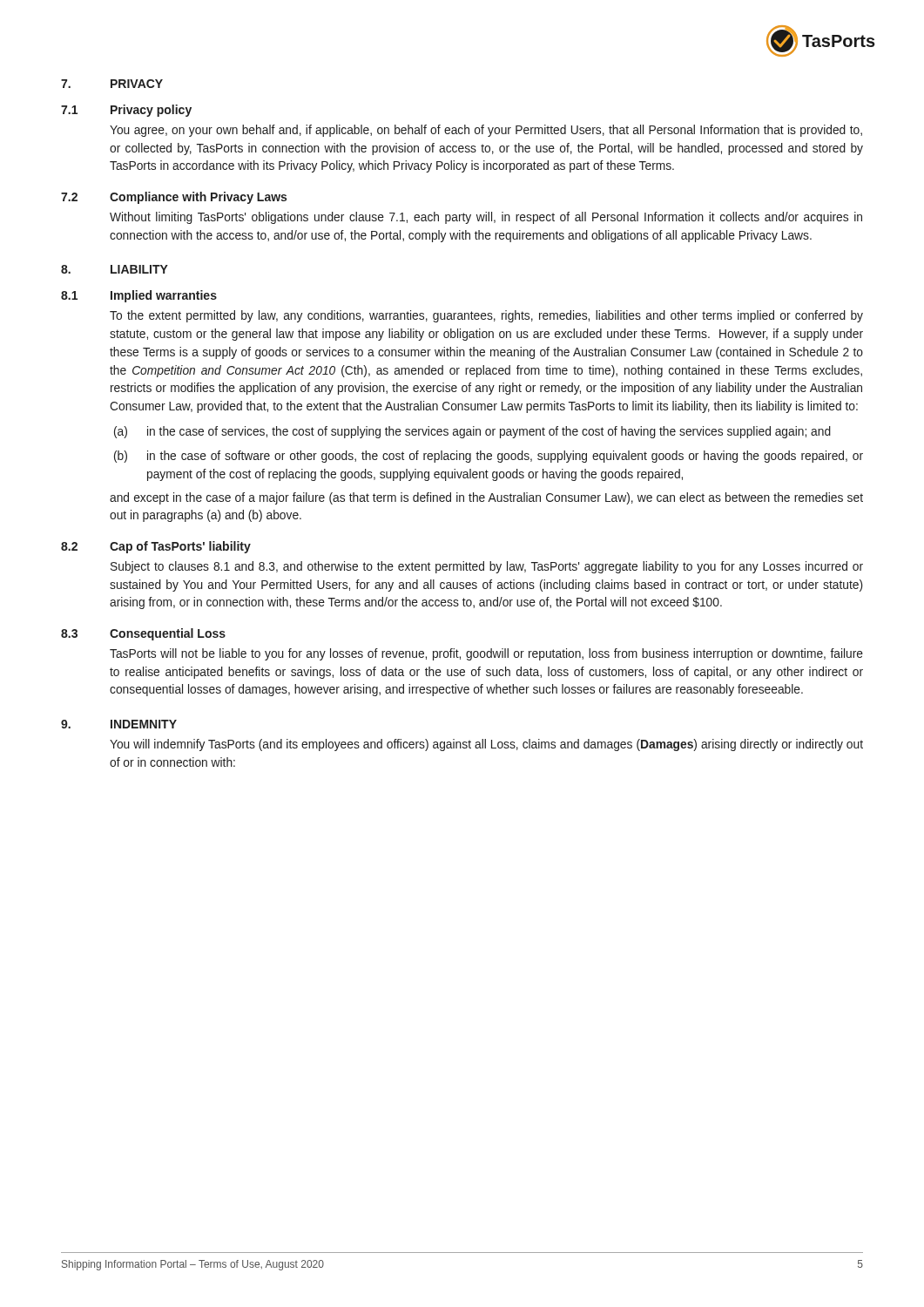The image size is (924, 1307).
Task: Find the block on this page that starts "To the extent permitted by law, any conditions,"
Action: [x=486, y=361]
